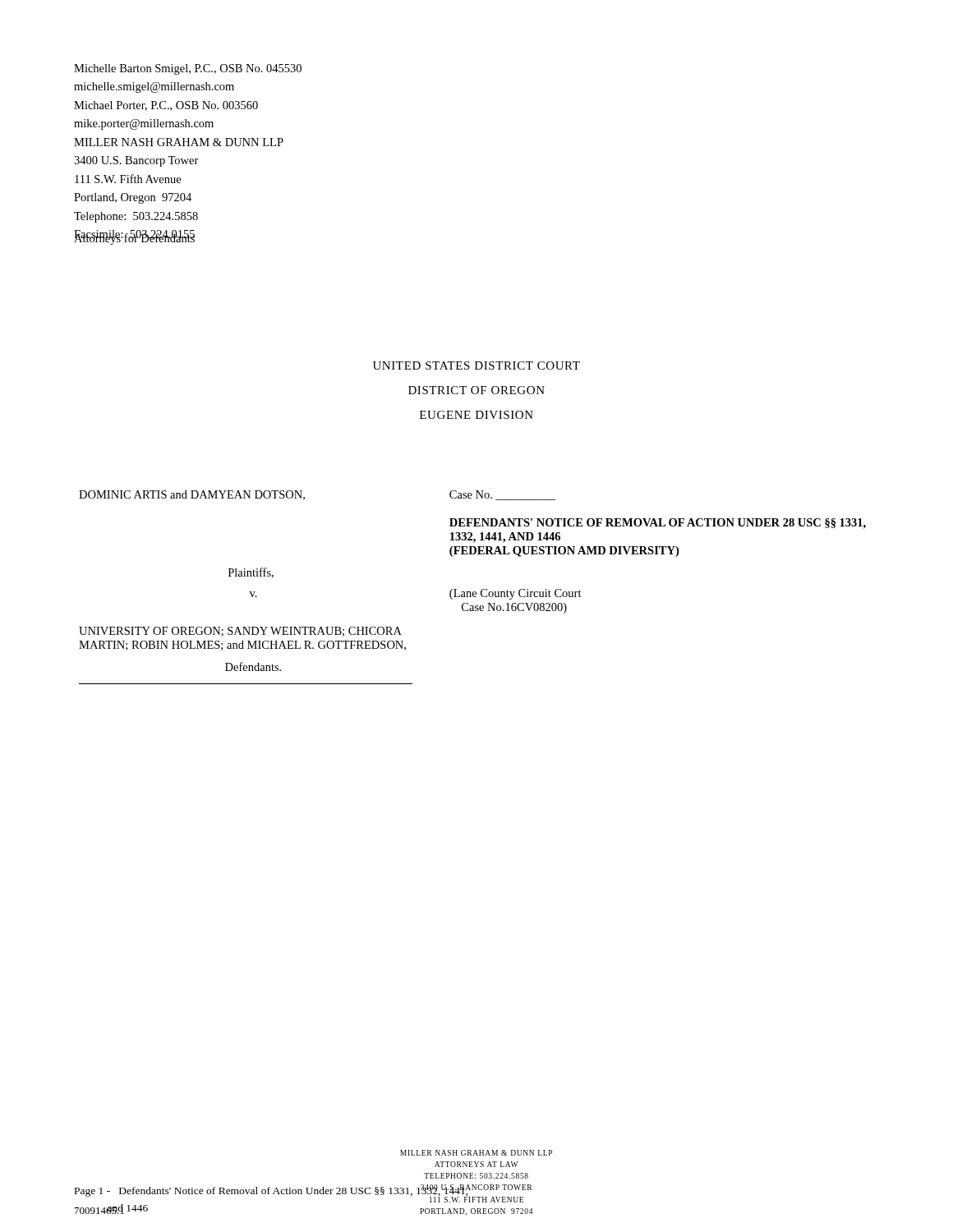Navigate to the passage starting "Attorneys for Defendants"
Viewport: 953px width, 1232px height.
click(134, 238)
